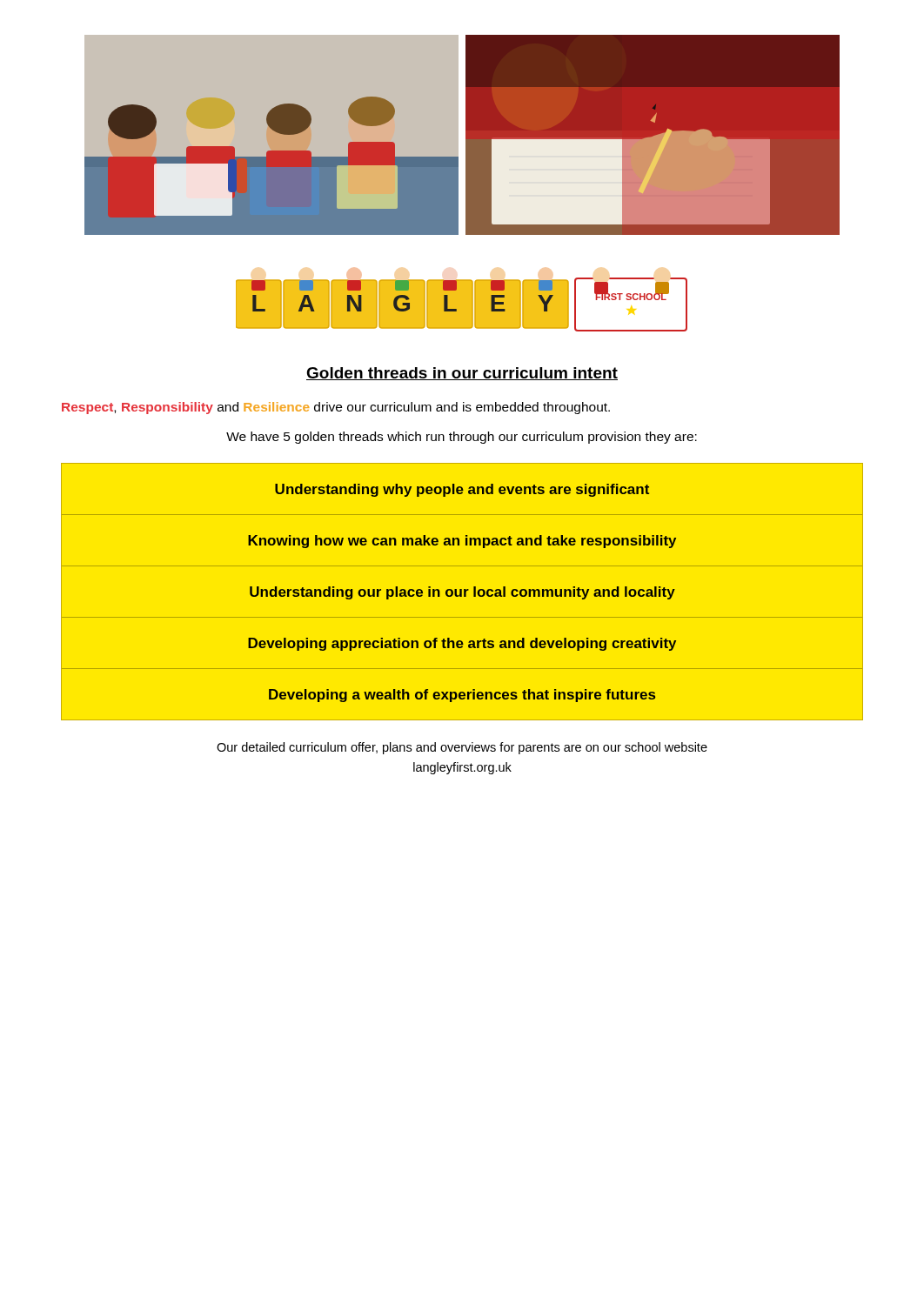Click the passage that begins "Knowing how we can make an impact and"
The width and height of the screenshot is (924, 1305).
(462, 541)
